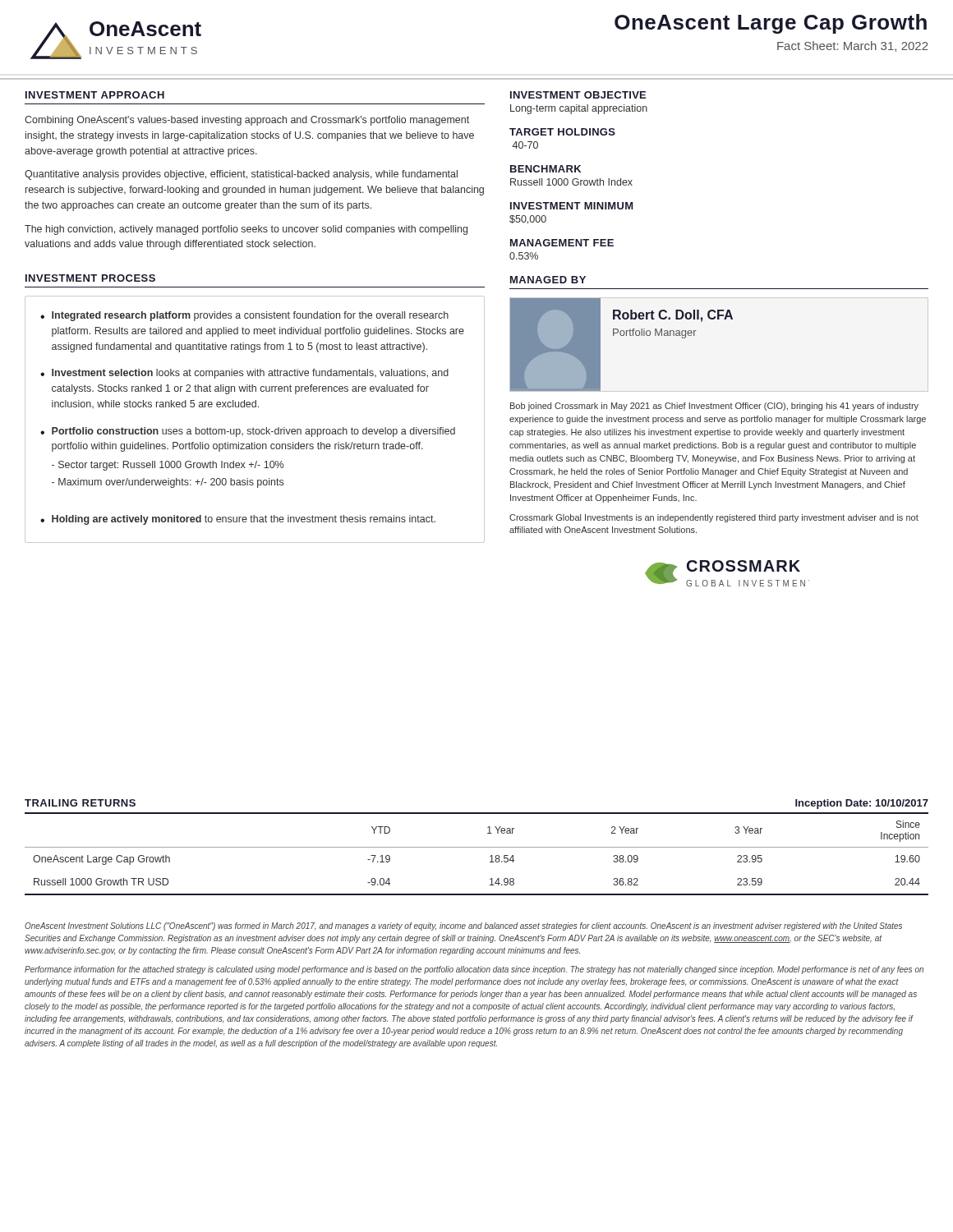Select the text starting "Bob joined Crossmark in May 2021 as Chief"
This screenshot has width=953, height=1232.
coord(718,452)
